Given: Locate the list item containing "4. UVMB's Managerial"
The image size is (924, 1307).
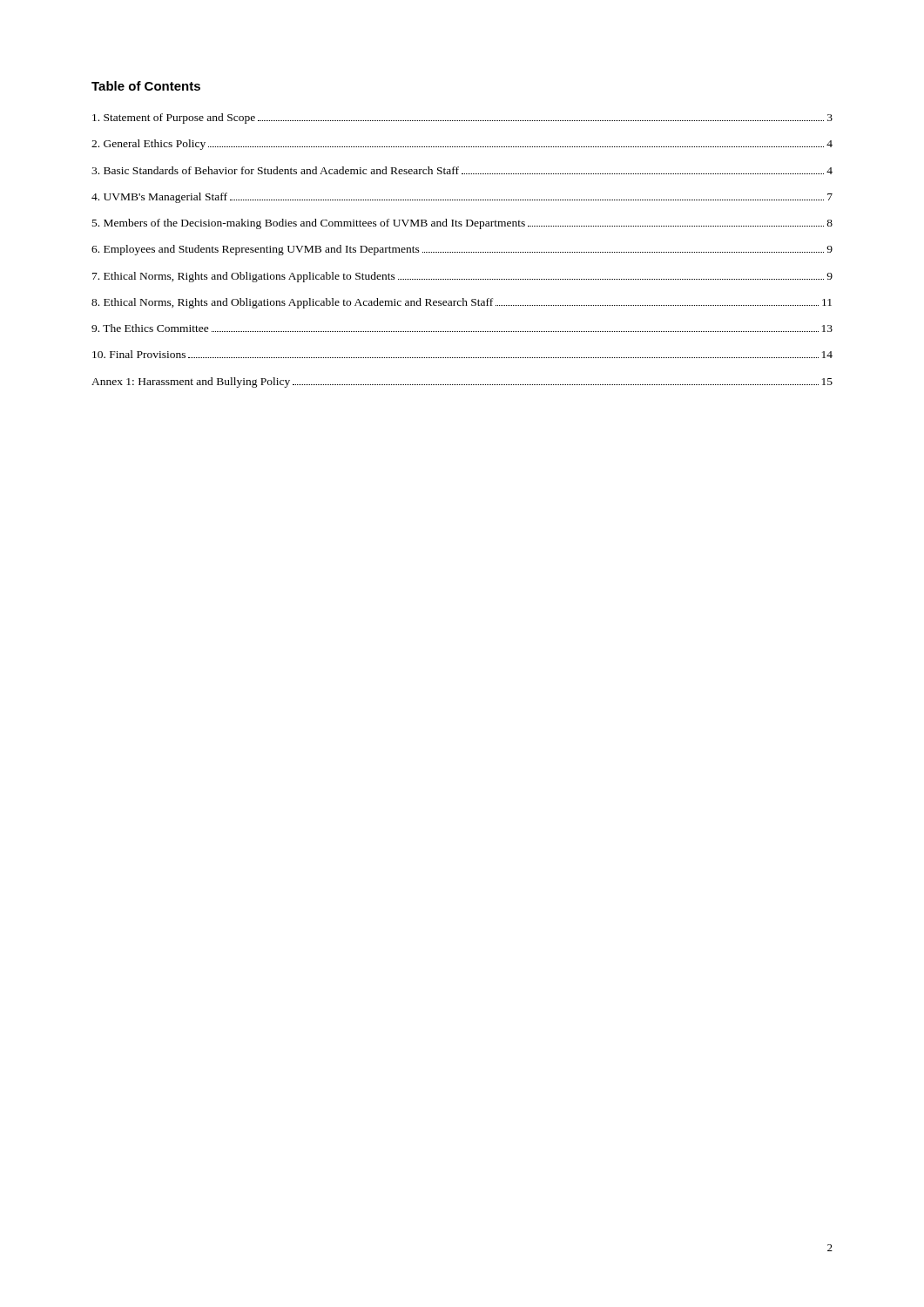Looking at the screenshot, I should coord(462,197).
